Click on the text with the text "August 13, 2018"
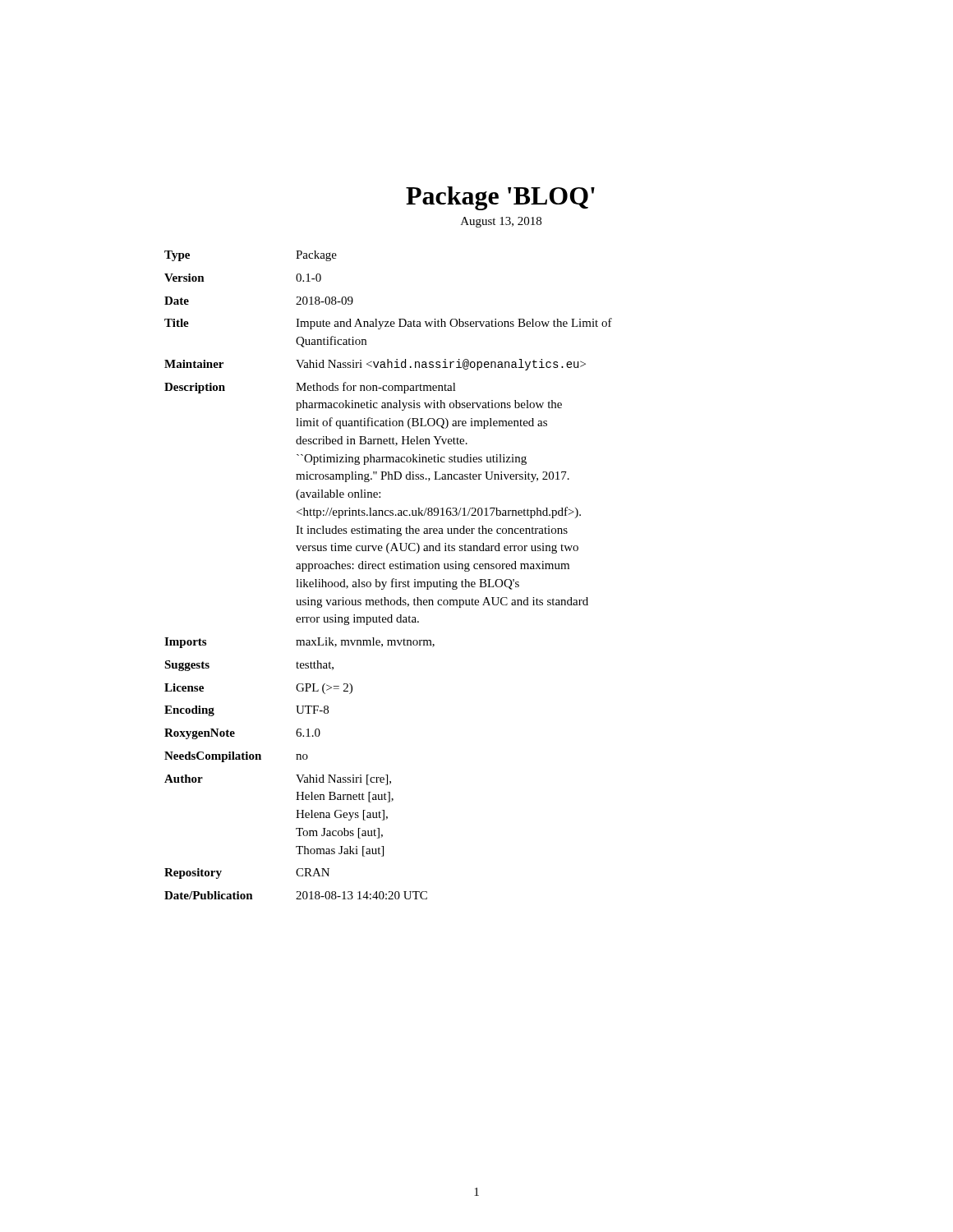 click(x=501, y=221)
